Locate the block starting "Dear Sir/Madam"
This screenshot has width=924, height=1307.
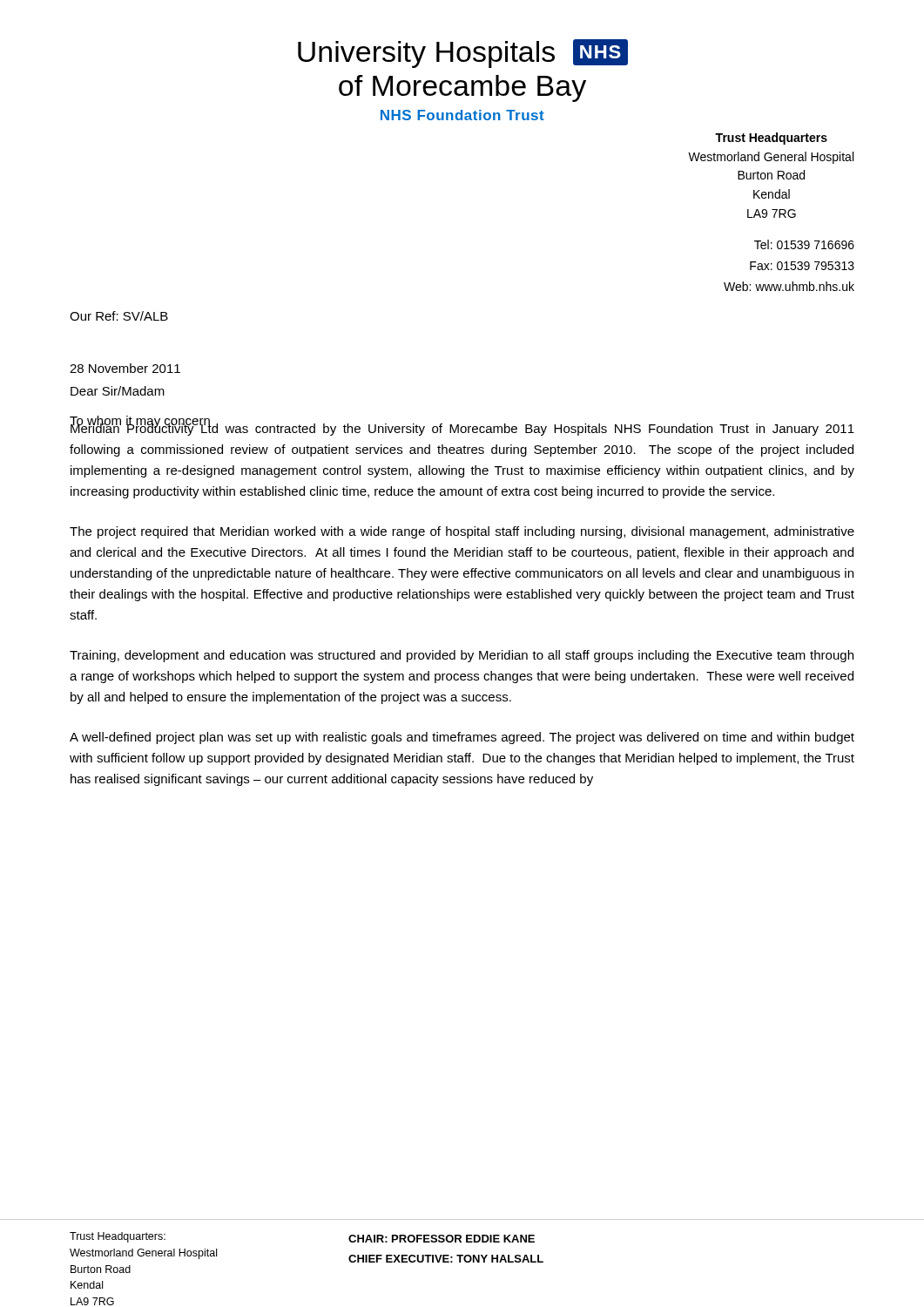(x=117, y=391)
